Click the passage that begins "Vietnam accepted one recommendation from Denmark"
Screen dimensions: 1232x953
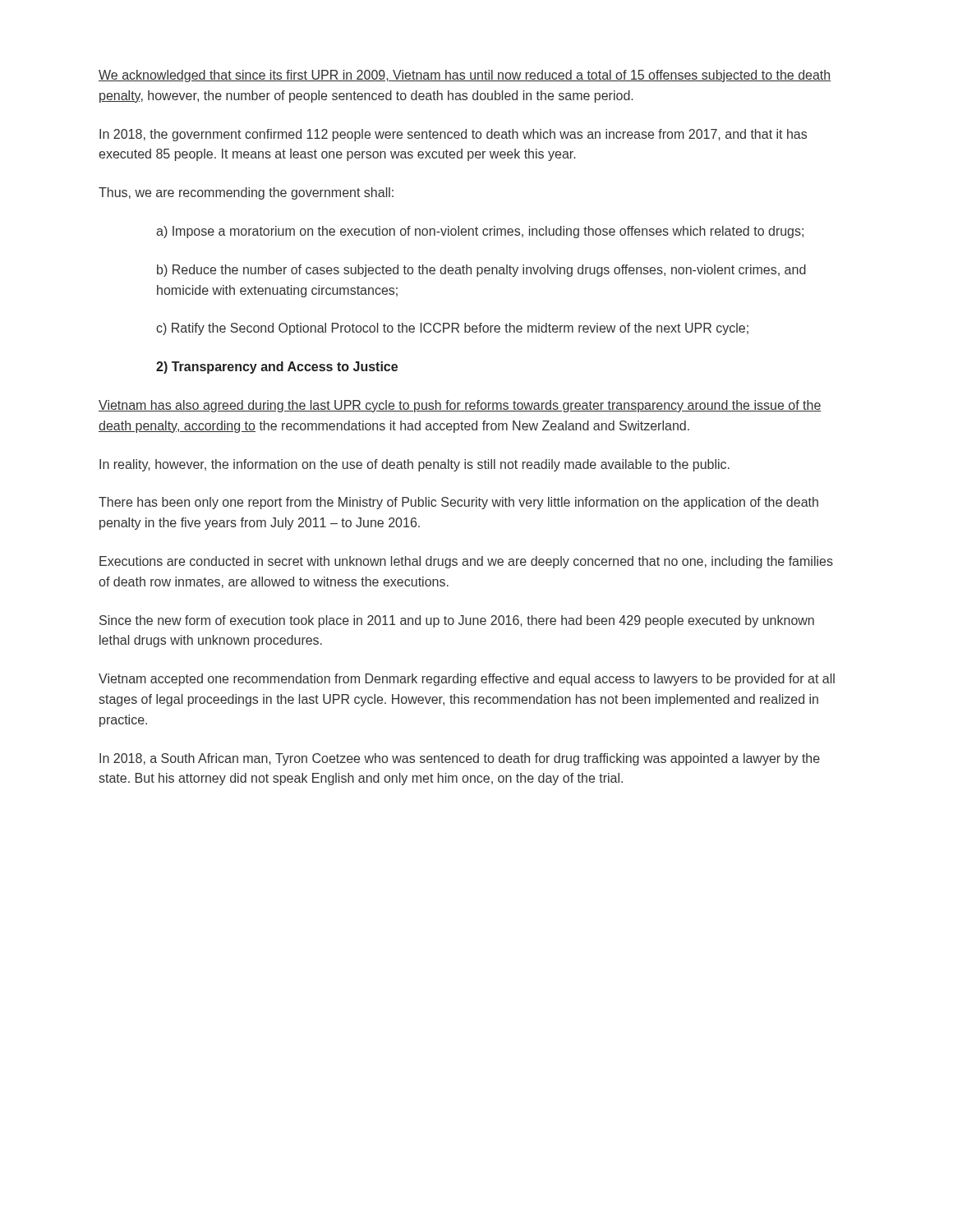click(x=467, y=699)
